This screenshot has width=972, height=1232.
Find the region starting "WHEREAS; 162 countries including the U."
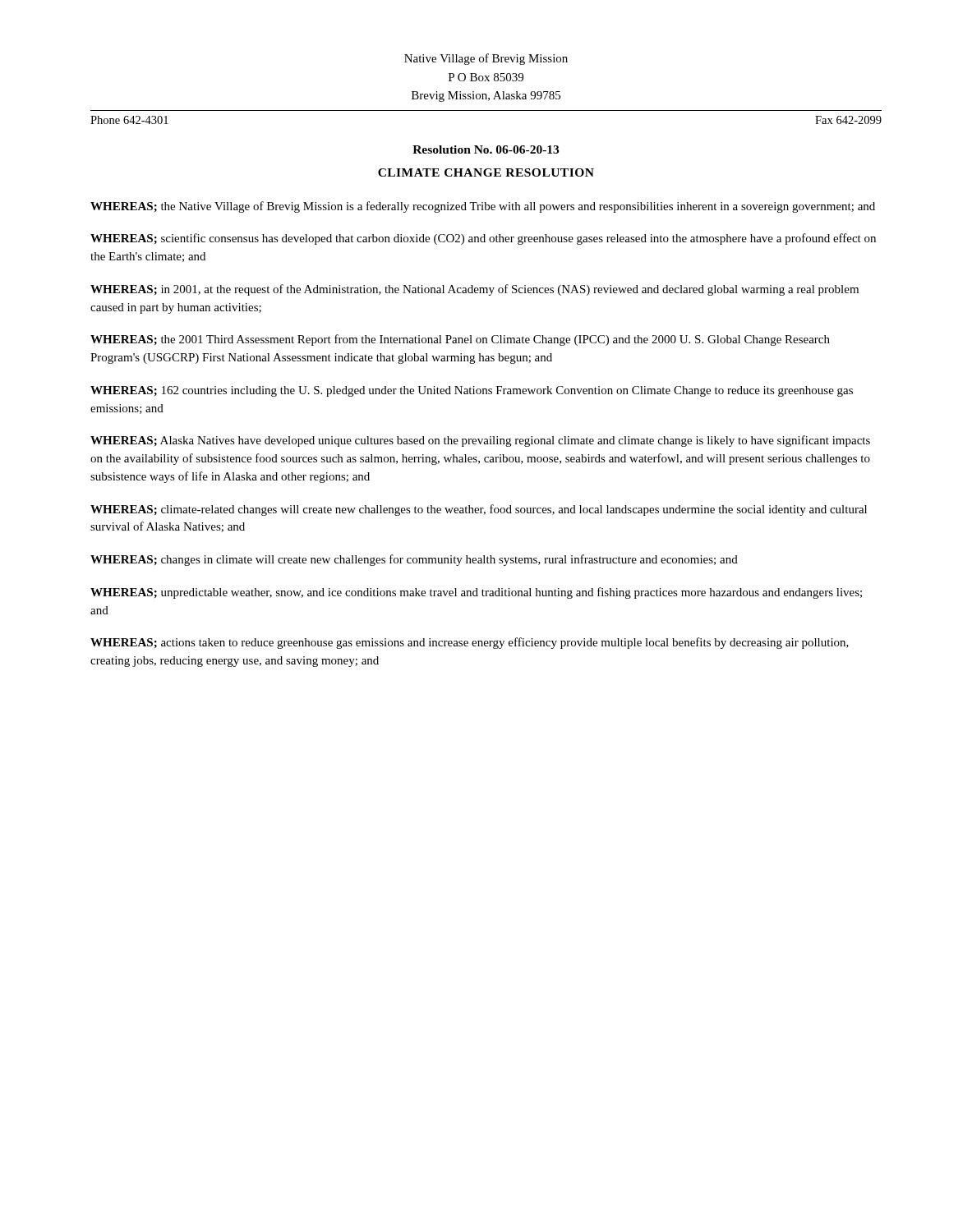click(x=472, y=399)
